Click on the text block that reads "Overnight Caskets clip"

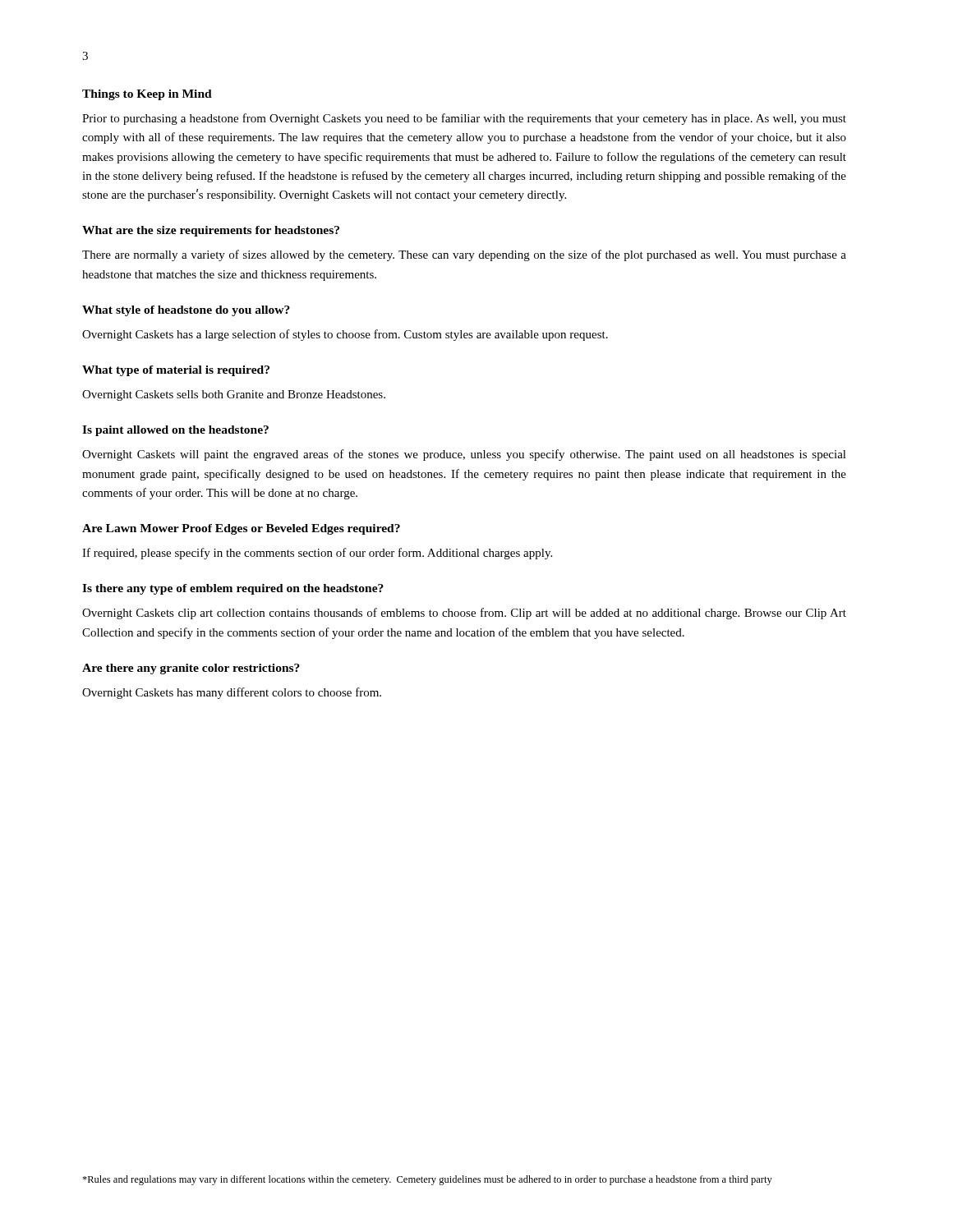point(464,622)
